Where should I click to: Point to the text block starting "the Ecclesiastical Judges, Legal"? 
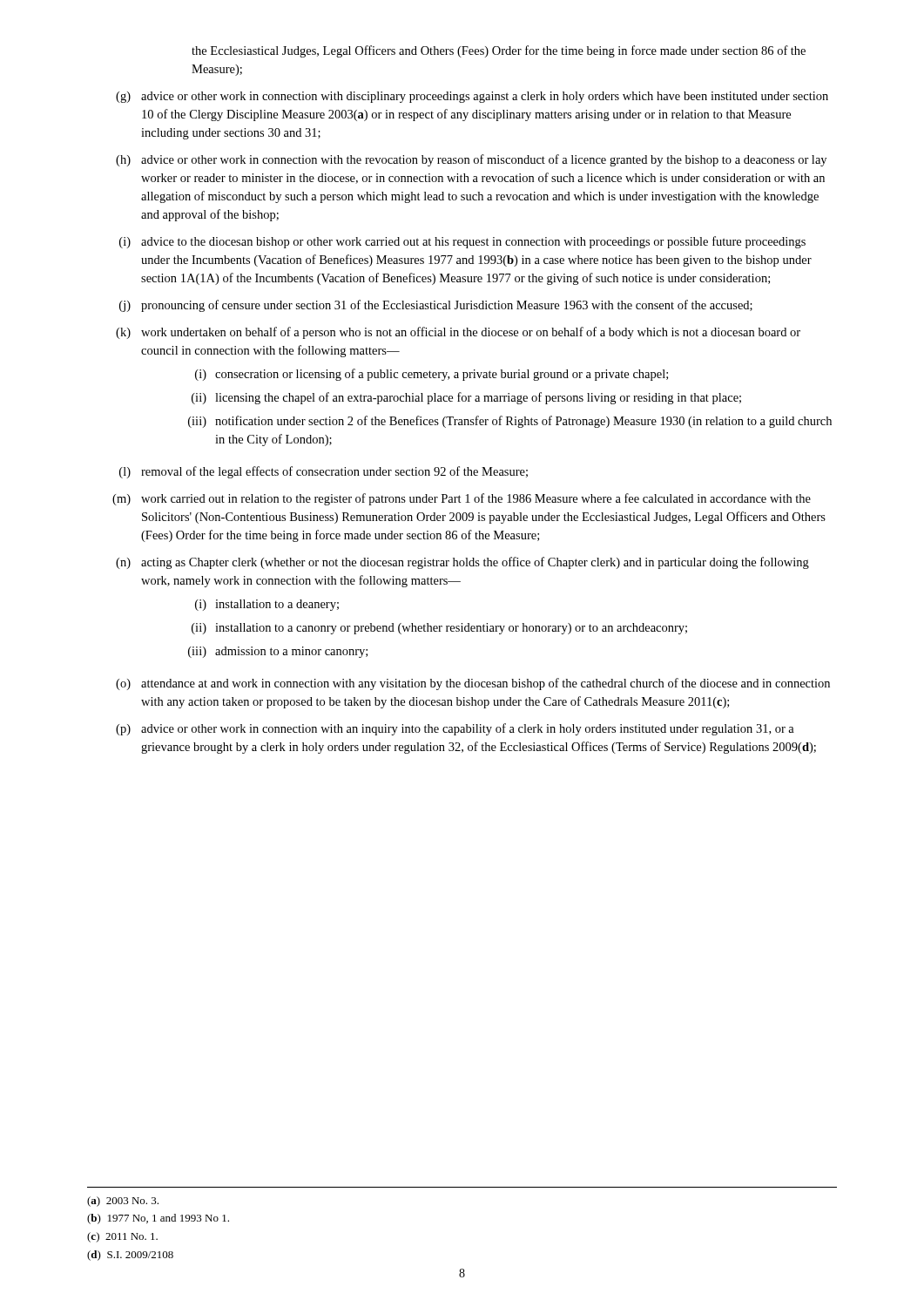coord(499,60)
